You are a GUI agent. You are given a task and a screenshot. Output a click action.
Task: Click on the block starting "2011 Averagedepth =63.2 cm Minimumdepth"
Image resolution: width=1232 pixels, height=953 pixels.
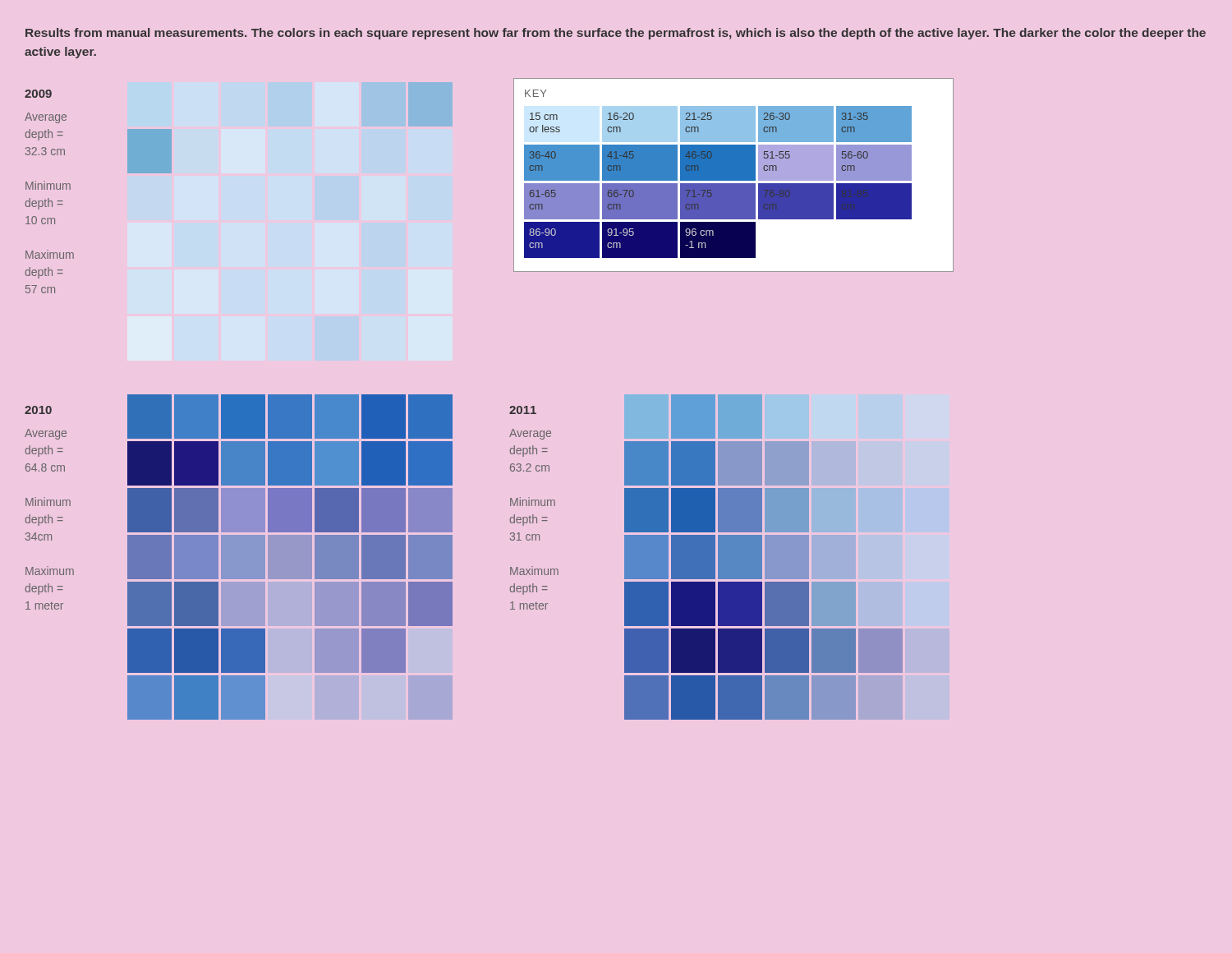[534, 509]
